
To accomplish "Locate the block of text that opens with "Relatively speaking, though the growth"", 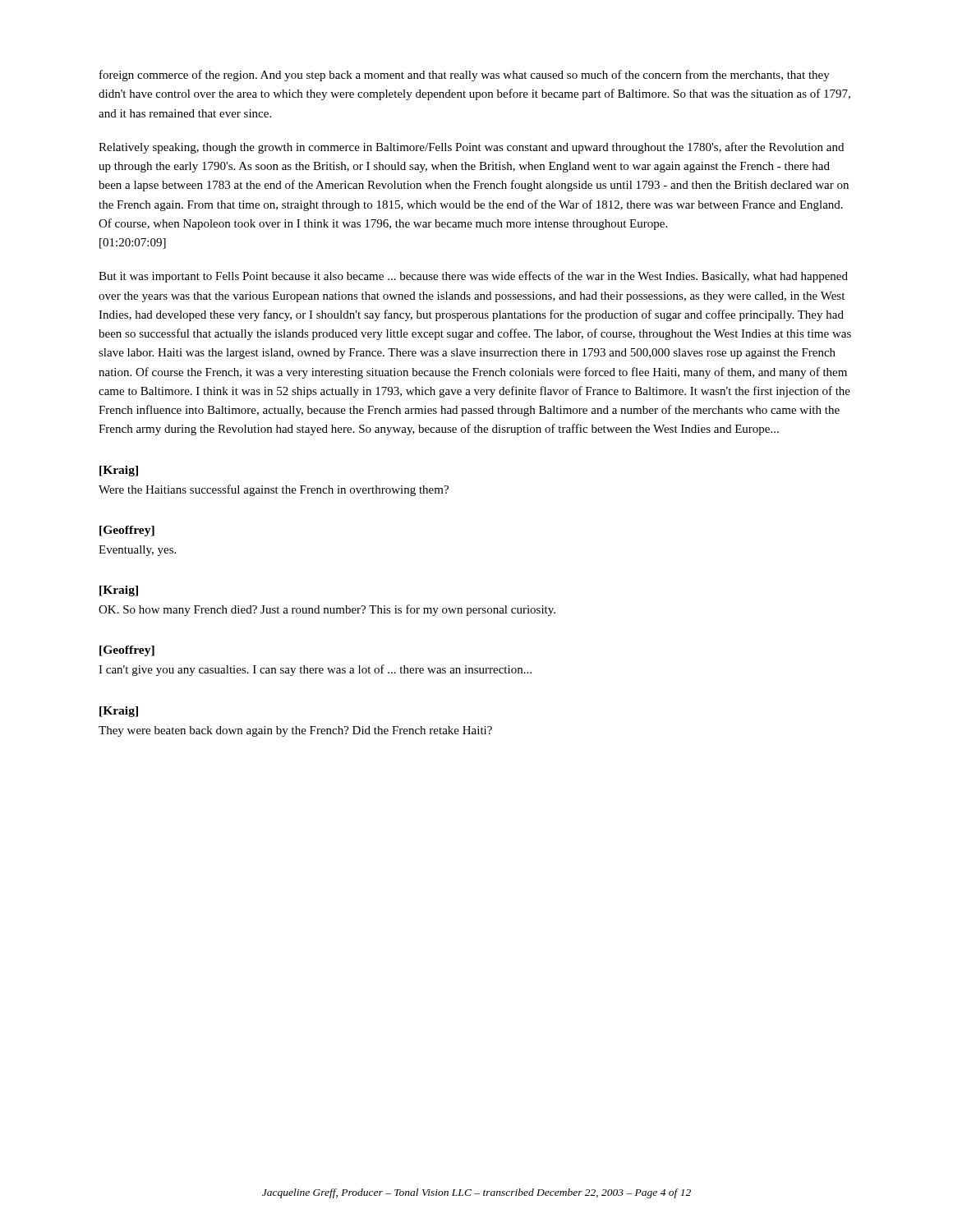I will [x=474, y=195].
